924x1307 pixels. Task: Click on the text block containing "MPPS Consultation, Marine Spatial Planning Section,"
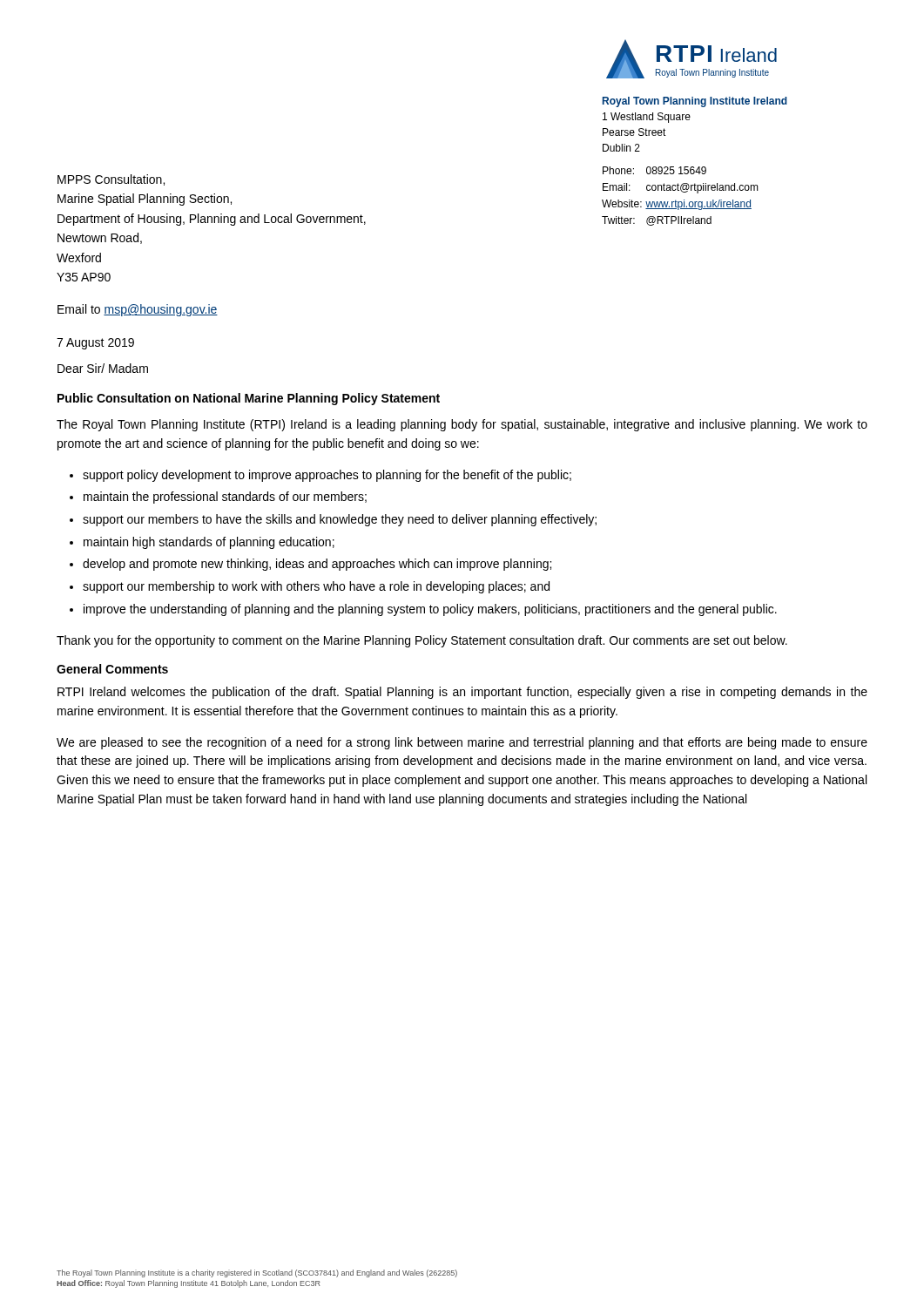pyautogui.click(x=212, y=228)
